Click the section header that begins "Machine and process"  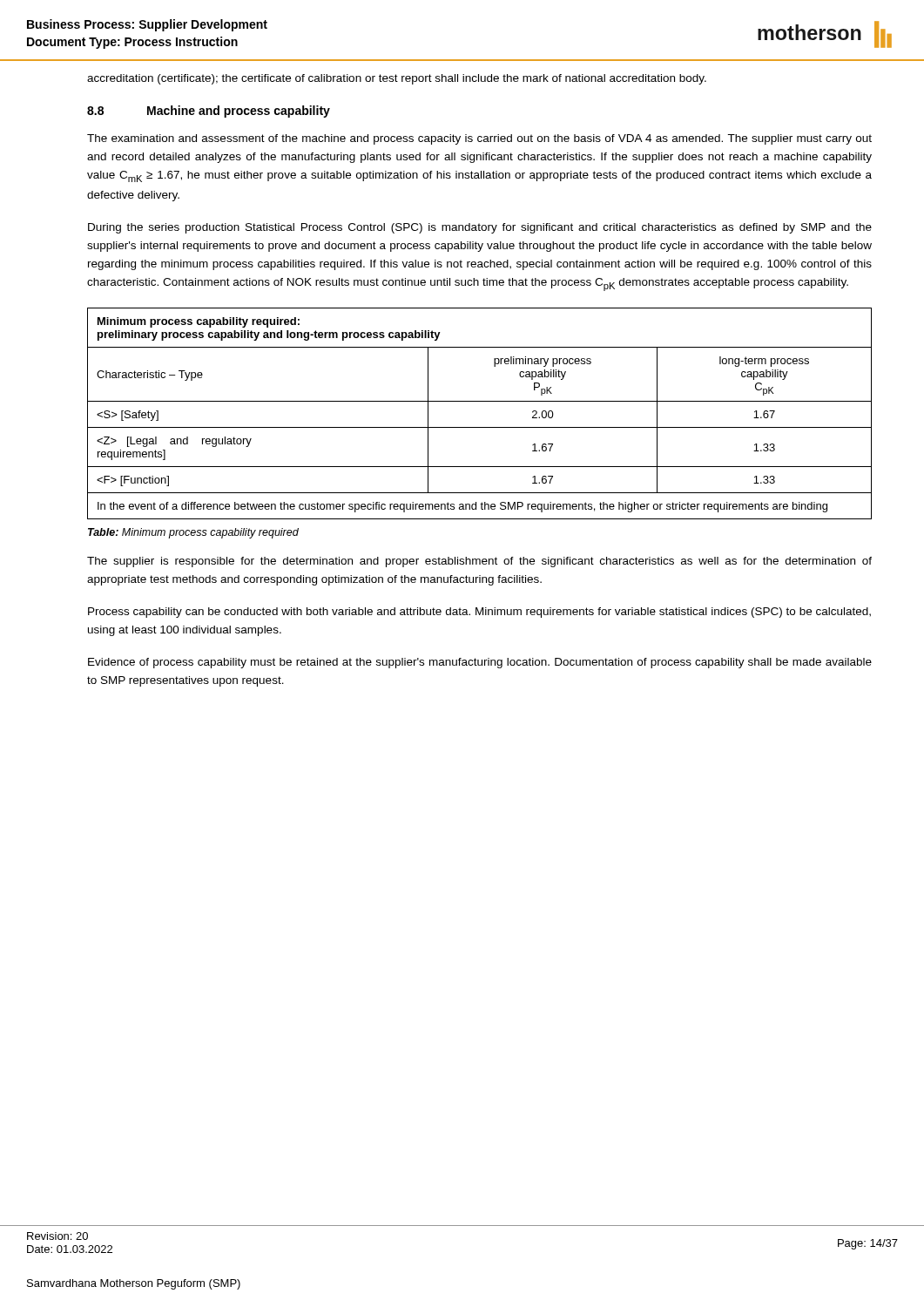(238, 111)
